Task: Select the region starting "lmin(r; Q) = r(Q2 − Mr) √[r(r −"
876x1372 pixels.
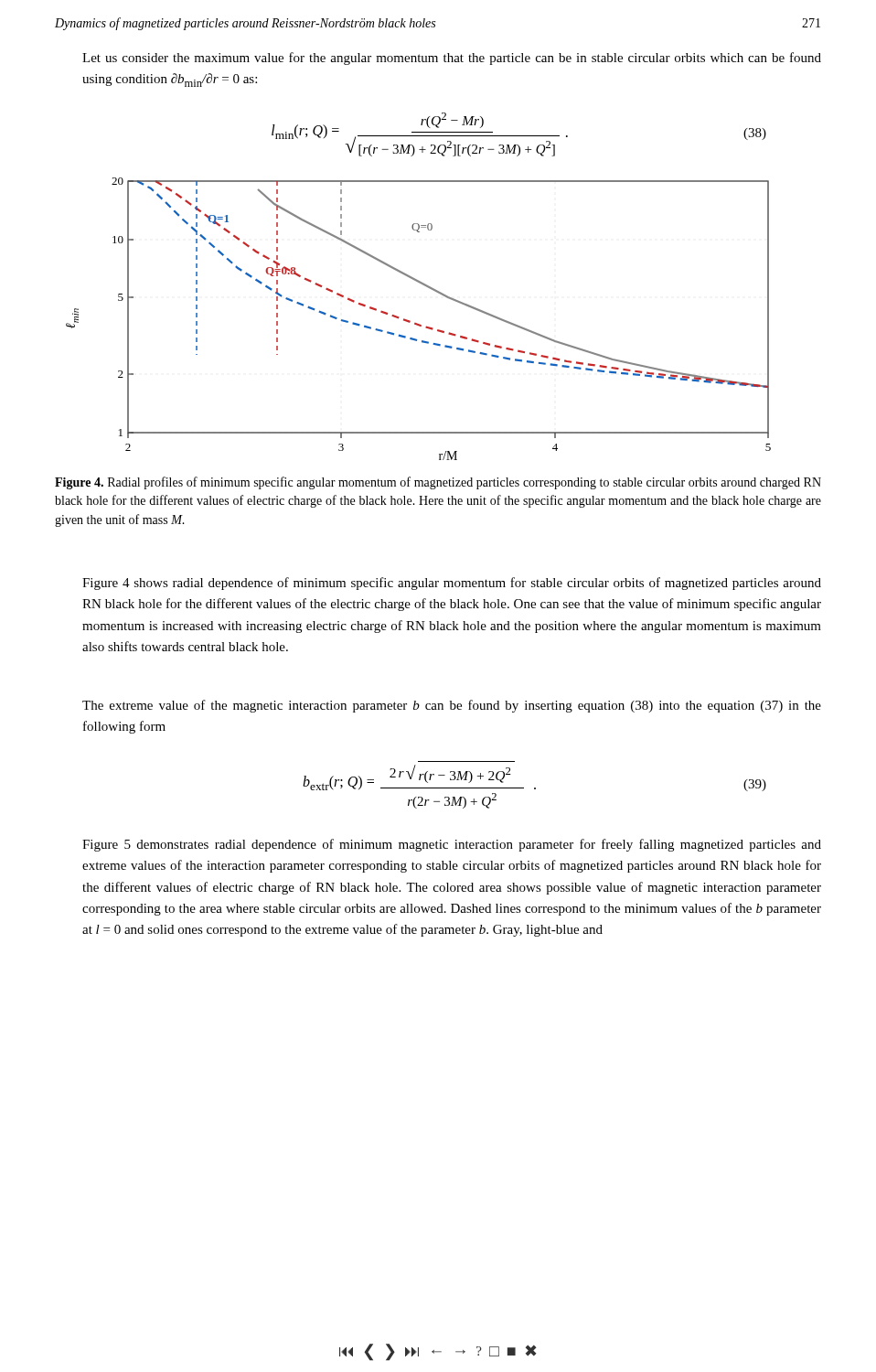Action: (519, 133)
